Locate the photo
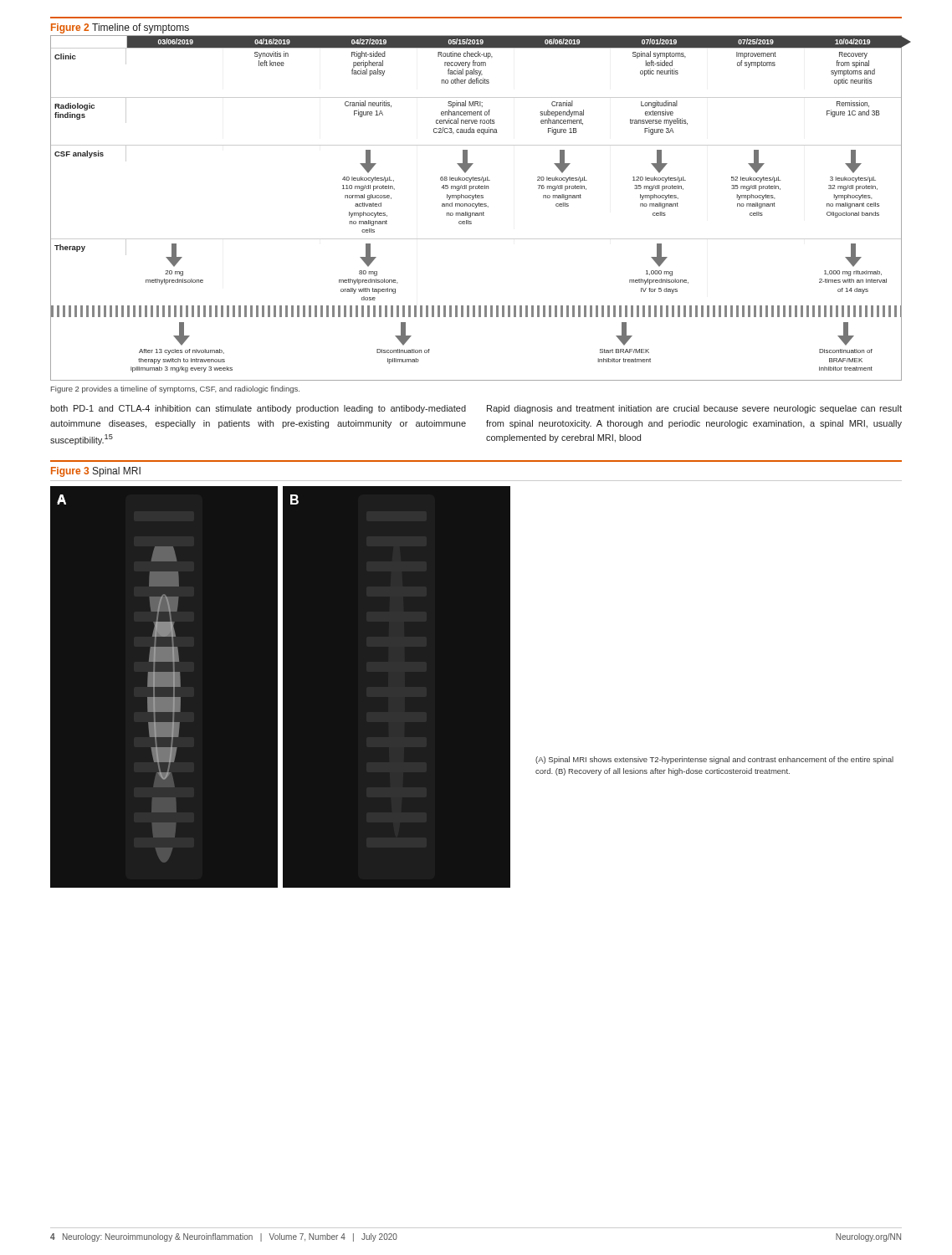The height and width of the screenshot is (1255, 952). (284, 687)
